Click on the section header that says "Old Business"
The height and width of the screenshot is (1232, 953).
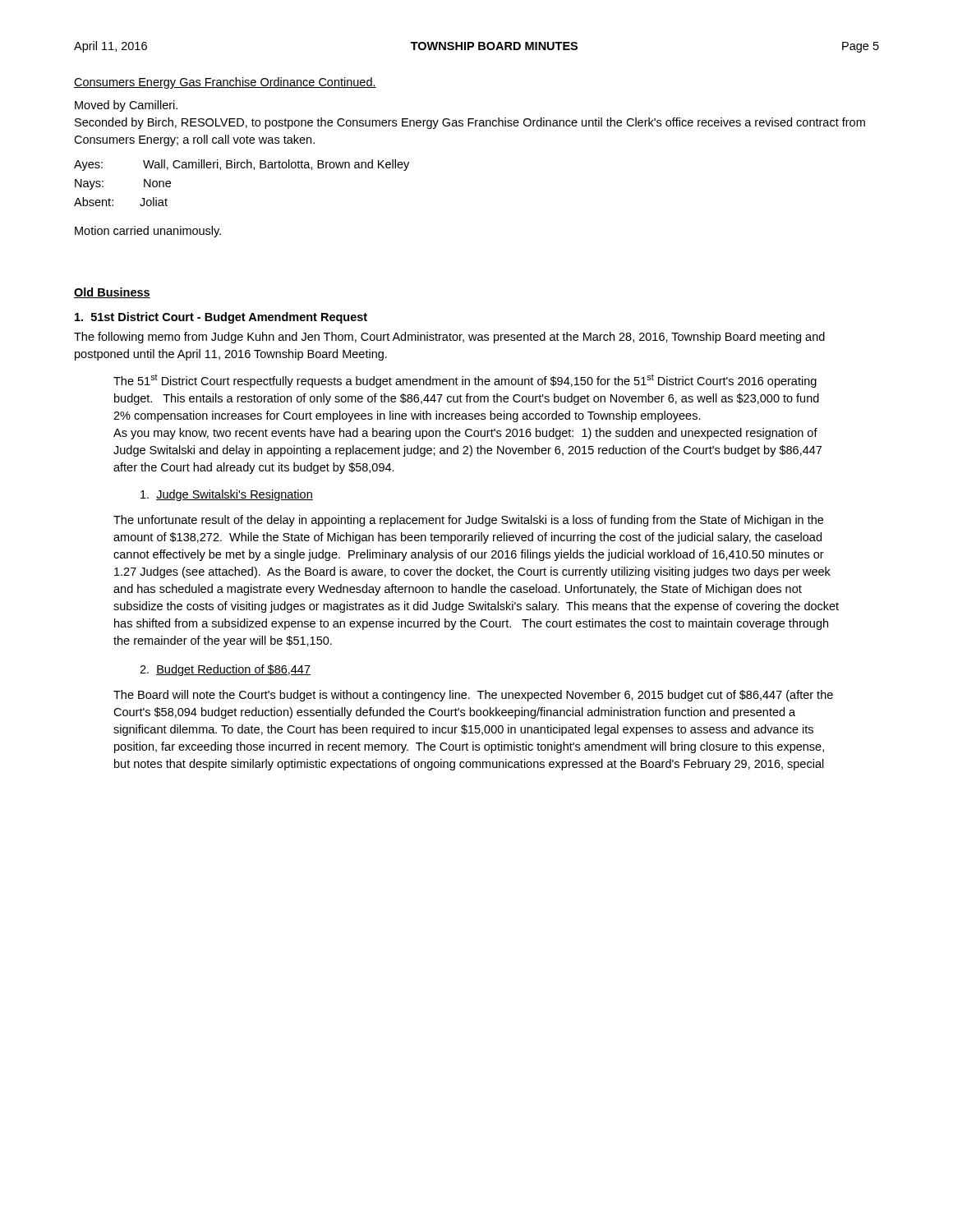(112, 292)
